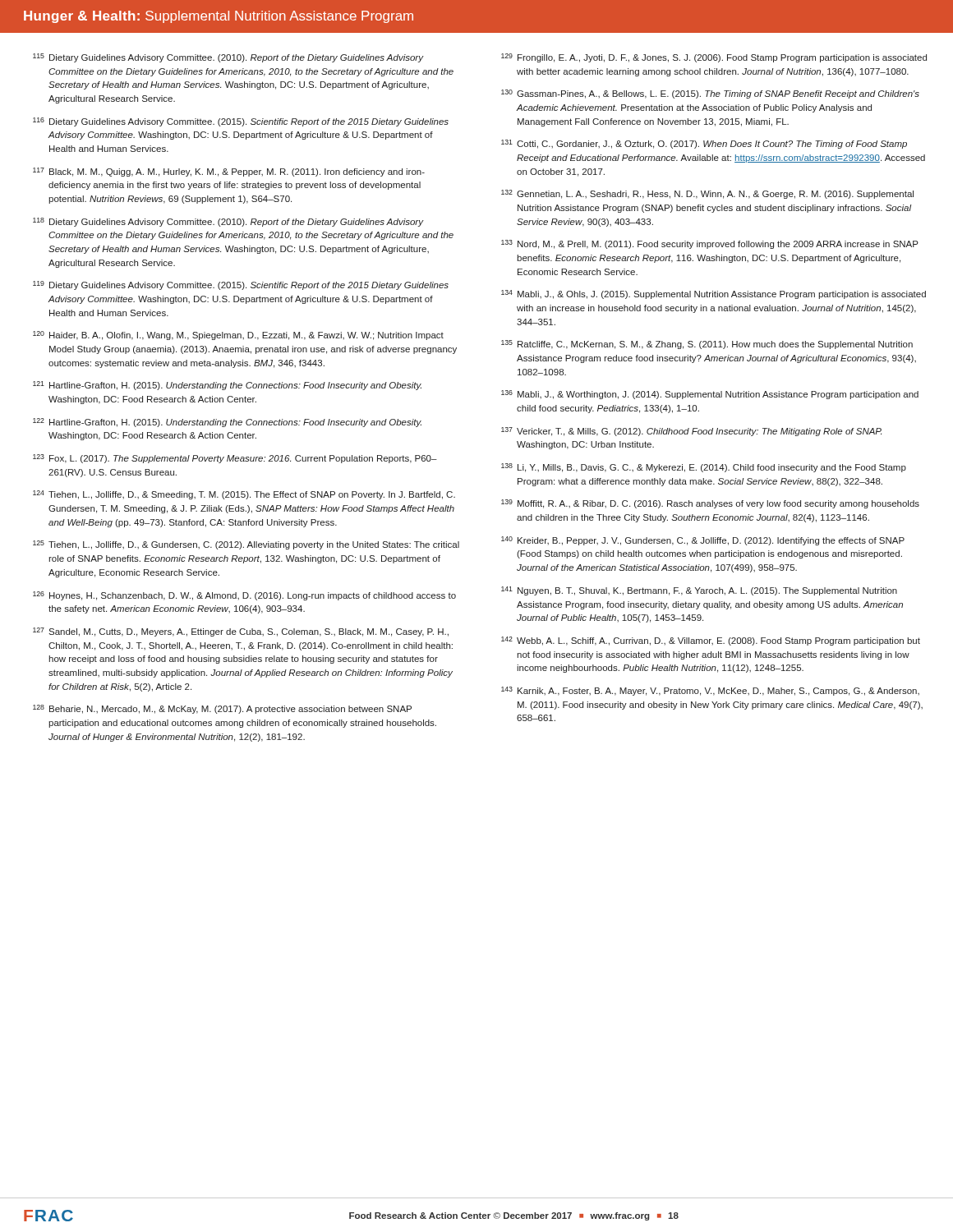Locate the text starting "123 Fox, L. (2017)."
The image size is (953, 1232).
242,466
